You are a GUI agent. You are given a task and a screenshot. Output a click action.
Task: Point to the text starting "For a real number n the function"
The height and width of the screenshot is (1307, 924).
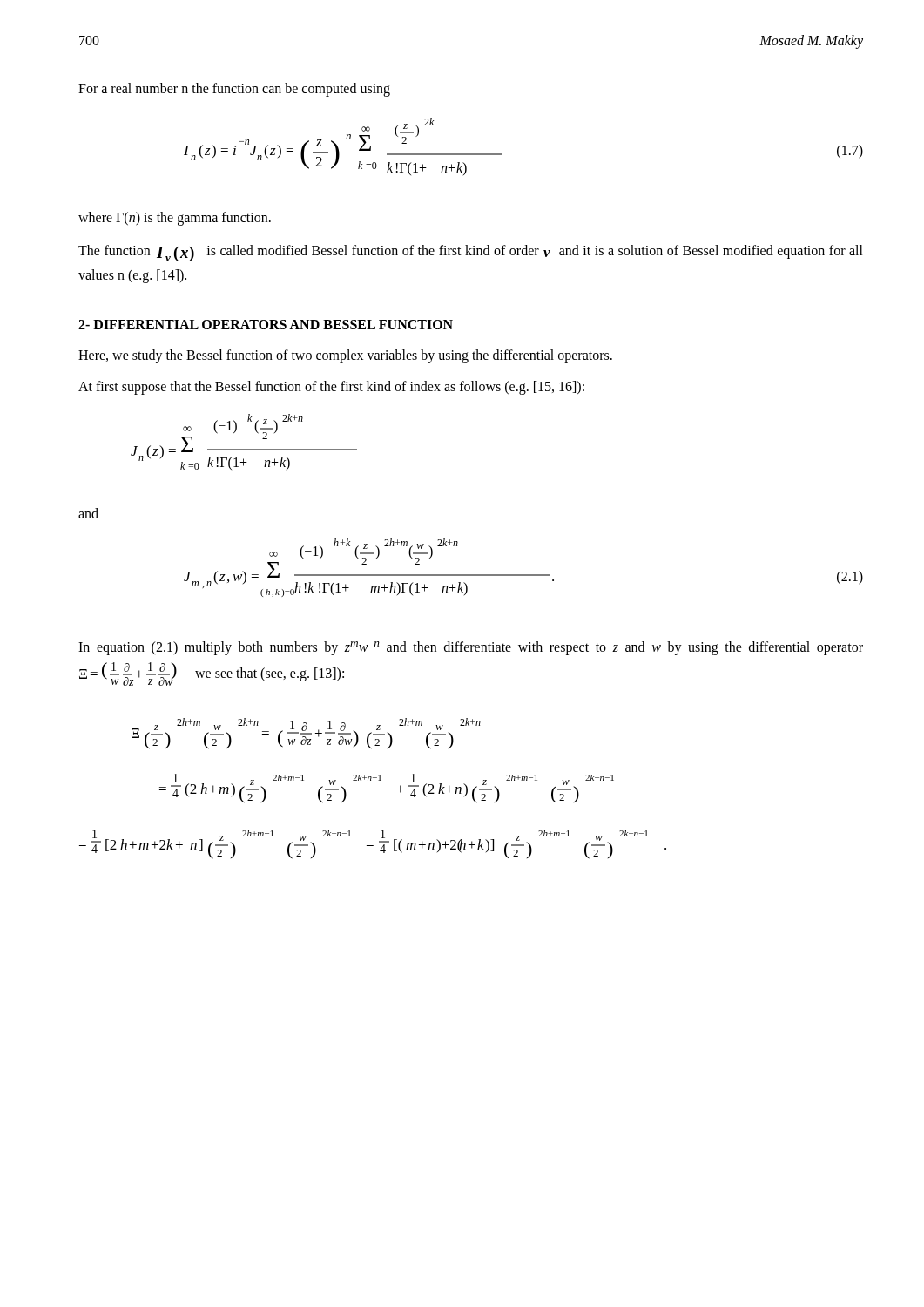pos(234,88)
